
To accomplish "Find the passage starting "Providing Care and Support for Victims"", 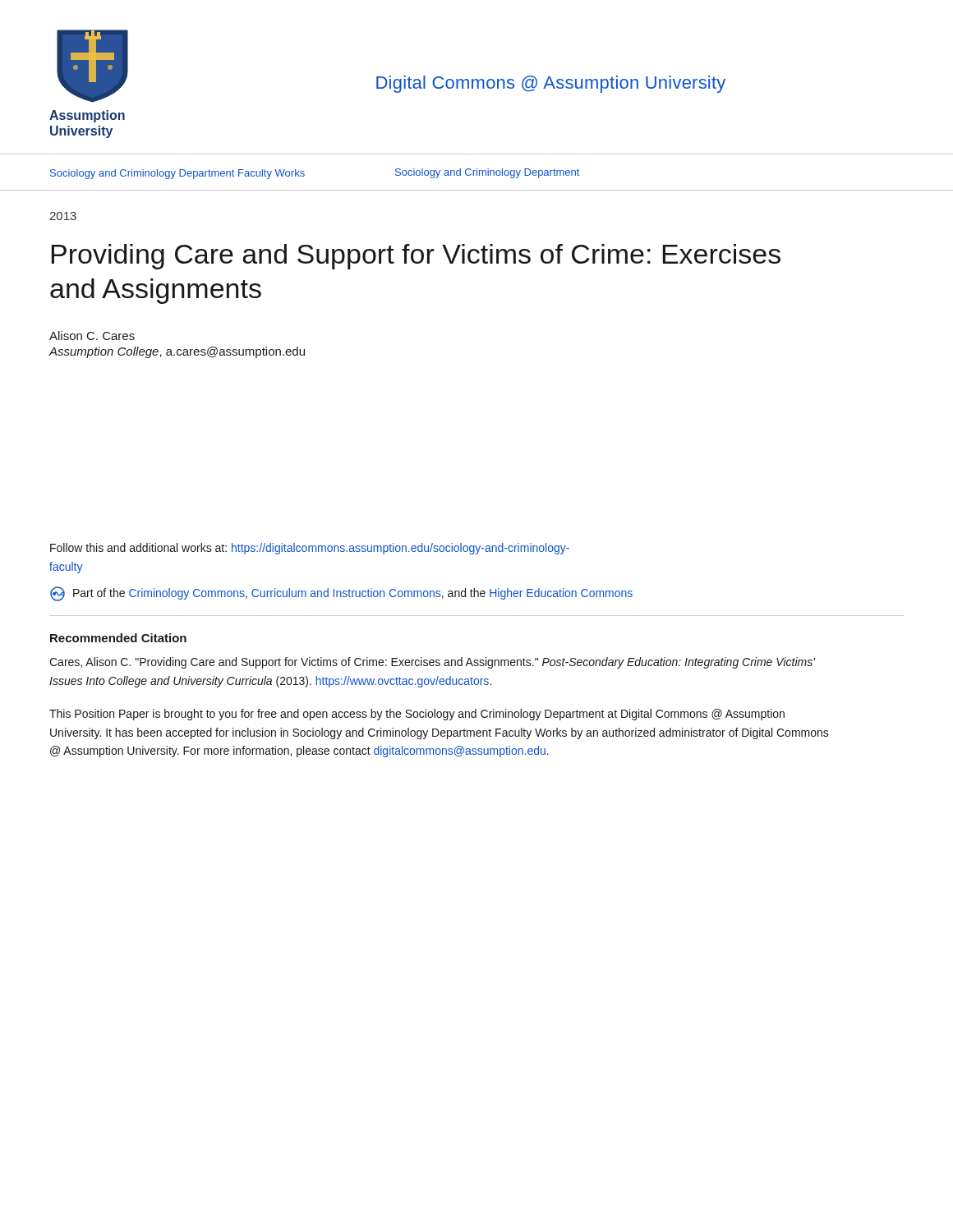I will 415,271.
